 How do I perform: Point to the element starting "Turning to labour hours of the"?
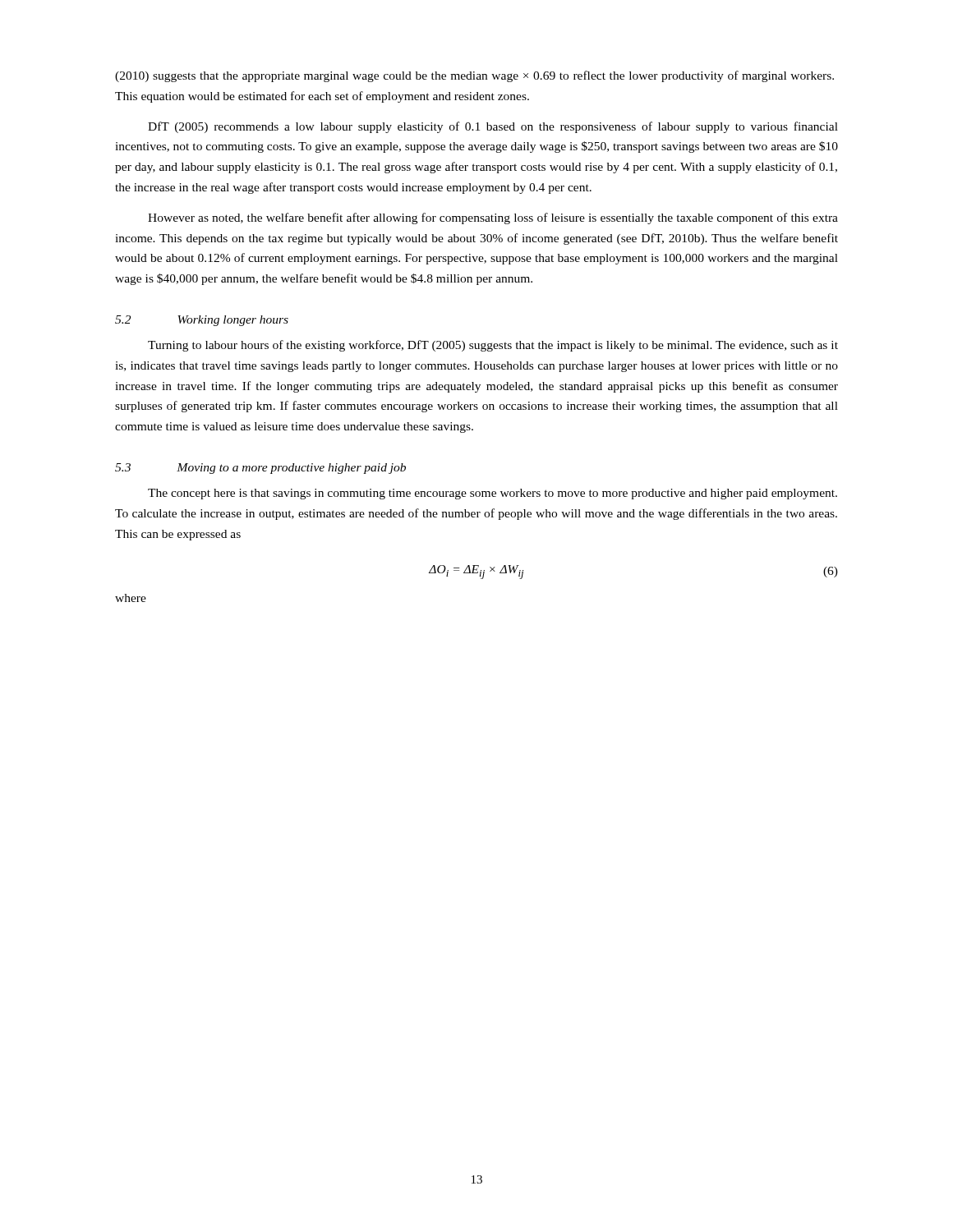click(x=476, y=385)
